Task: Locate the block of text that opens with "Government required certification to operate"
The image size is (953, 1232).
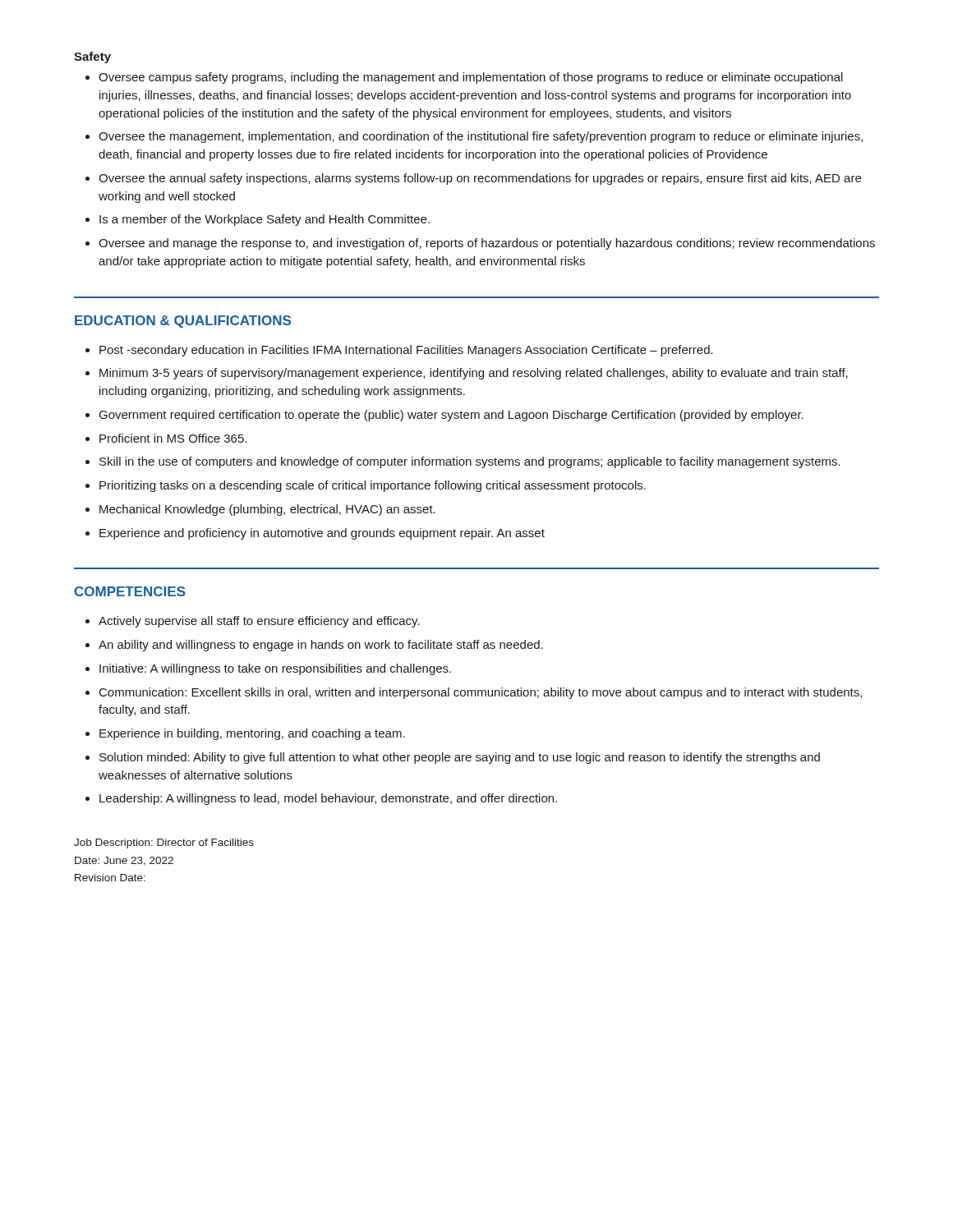Action: 451,414
